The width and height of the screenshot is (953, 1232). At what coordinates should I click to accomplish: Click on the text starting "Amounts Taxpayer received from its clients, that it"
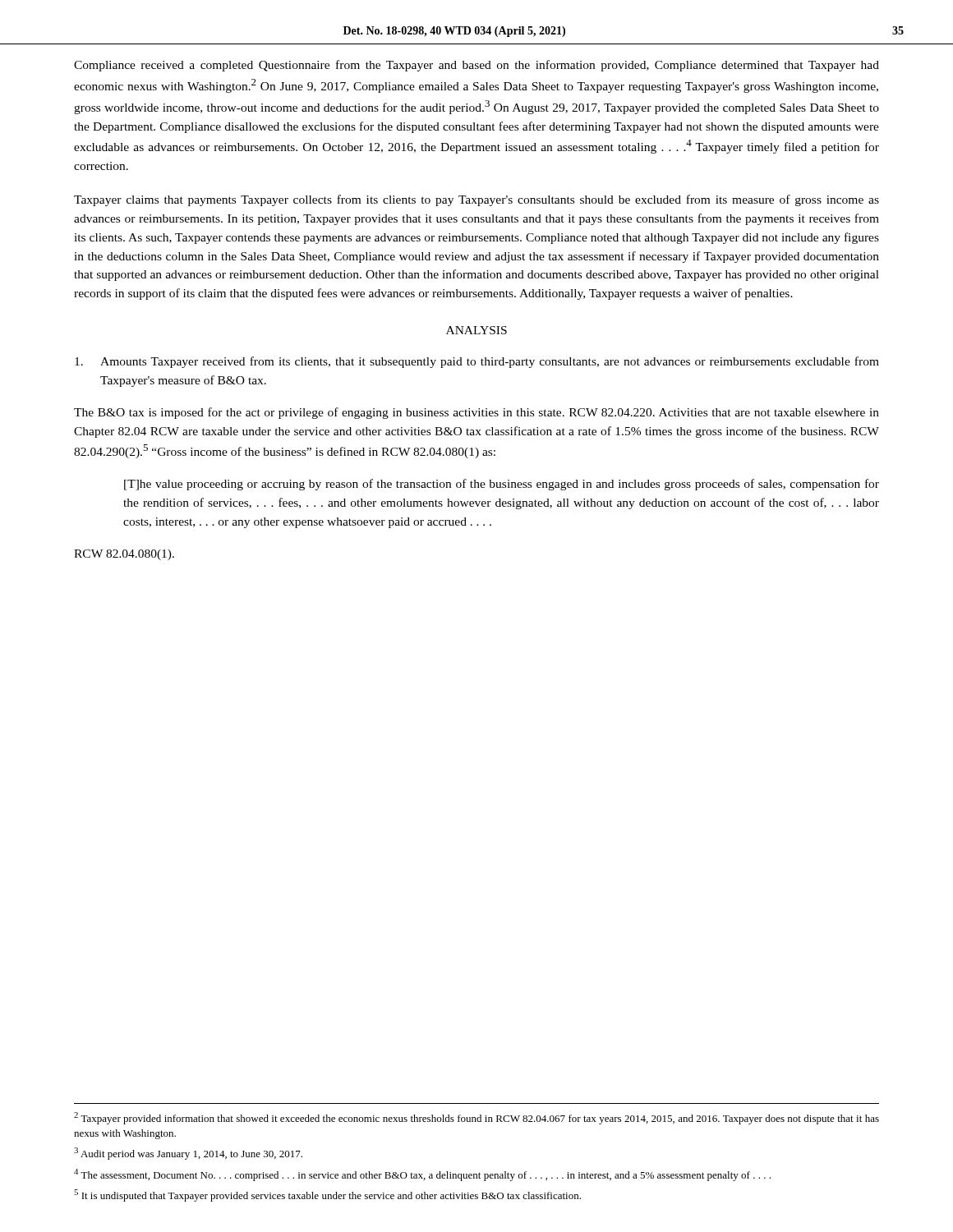(x=476, y=371)
